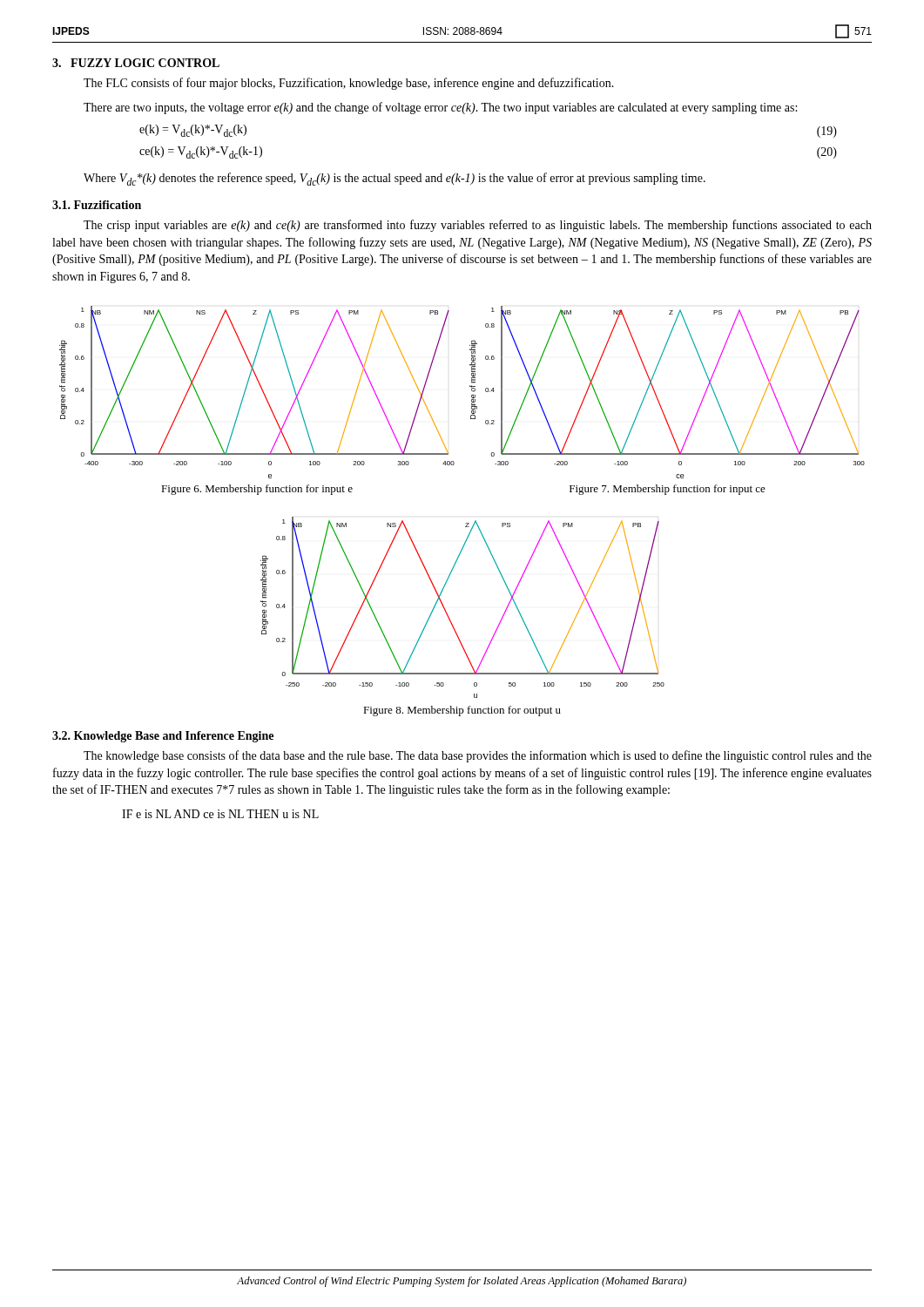Viewport: 924px width, 1307px height.
Task: Where is the passage that starts "There are two"?
Action: [x=462, y=108]
